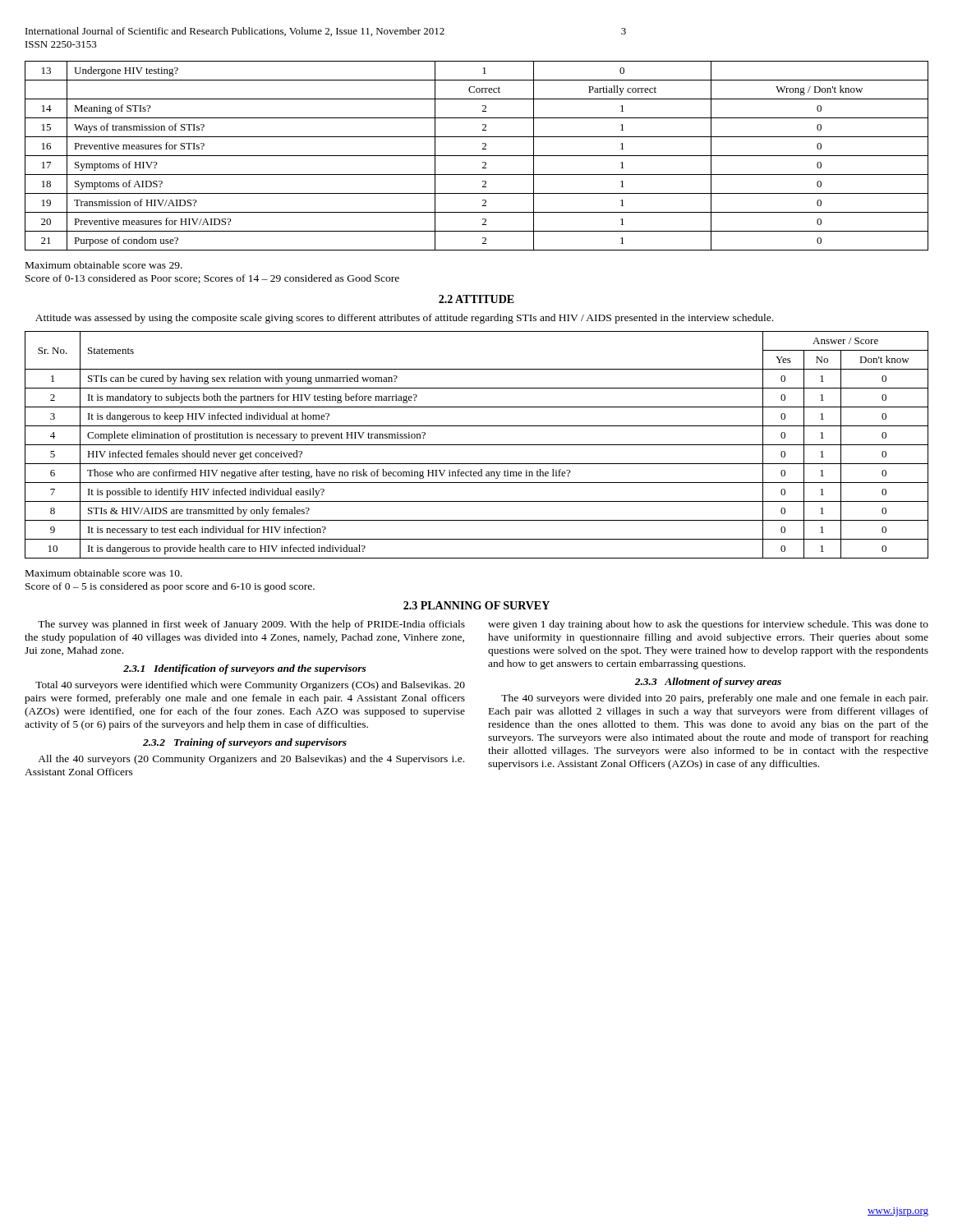Viewport: 953px width, 1232px height.
Task: Point to the text starting "Maximum obtainable score was 29. Score of 0-13"
Action: pyautogui.click(x=212, y=271)
